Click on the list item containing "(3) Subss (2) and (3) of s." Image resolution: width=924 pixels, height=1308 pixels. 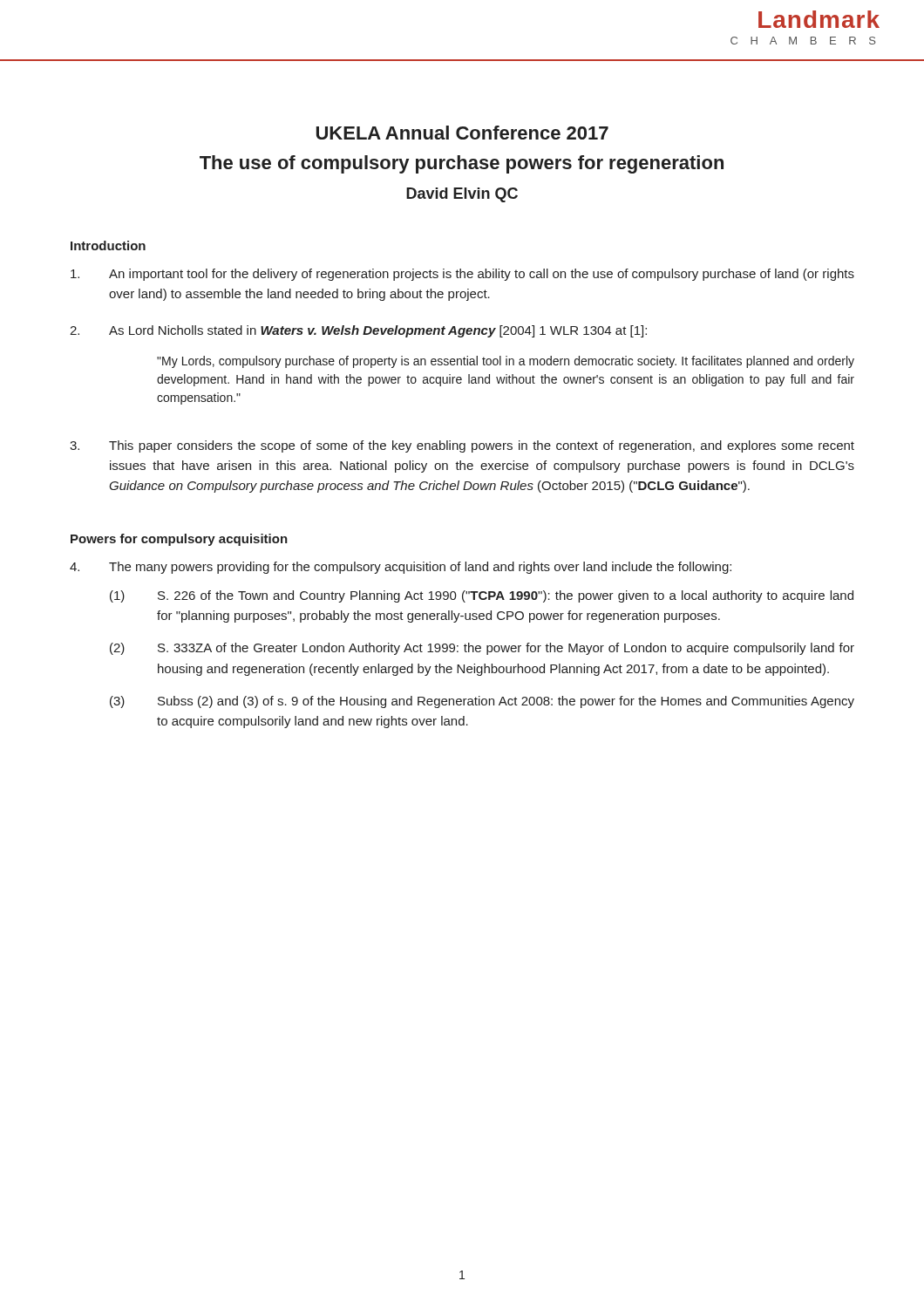coord(482,711)
